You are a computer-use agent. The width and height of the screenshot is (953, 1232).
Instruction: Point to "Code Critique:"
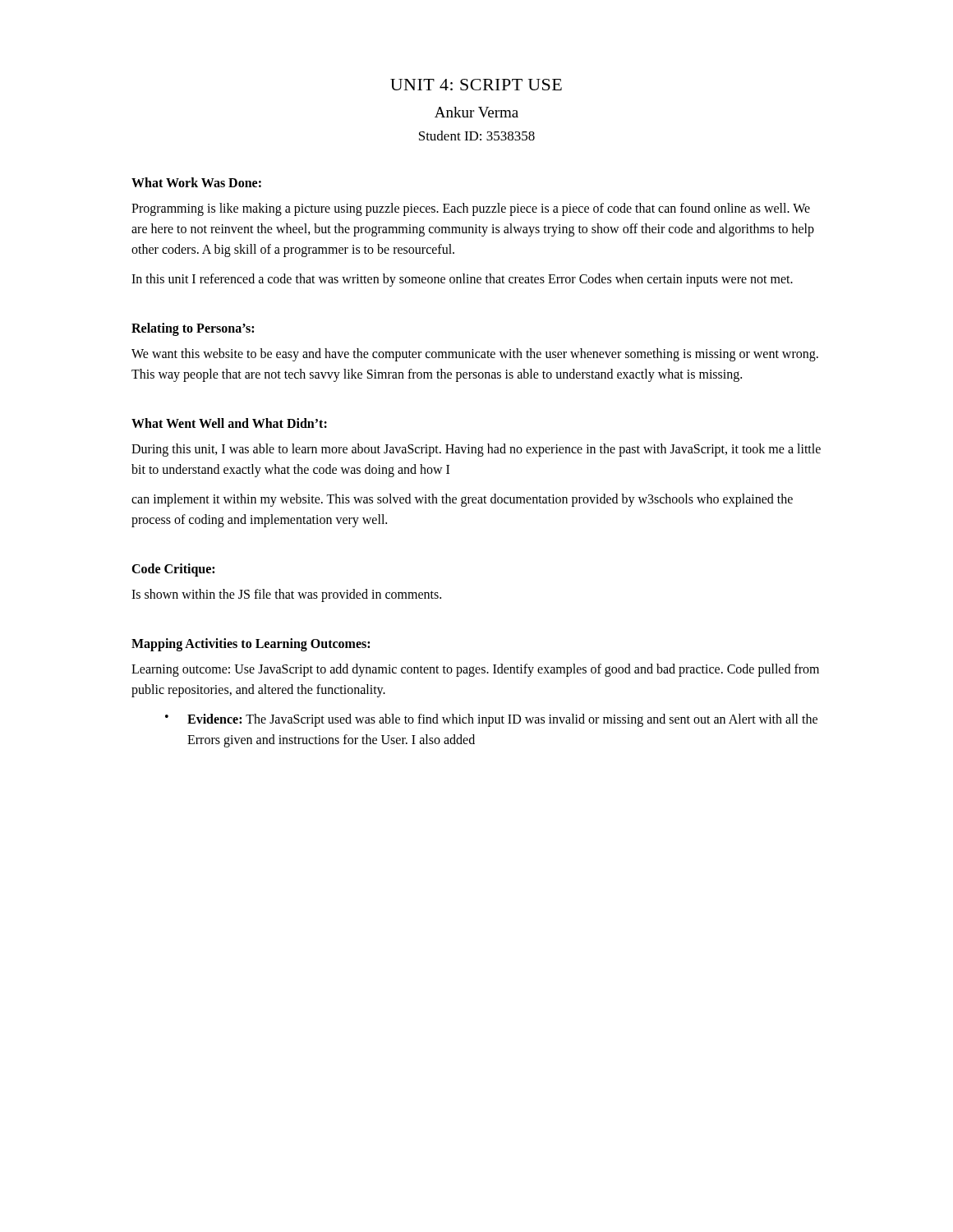tap(173, 570)
